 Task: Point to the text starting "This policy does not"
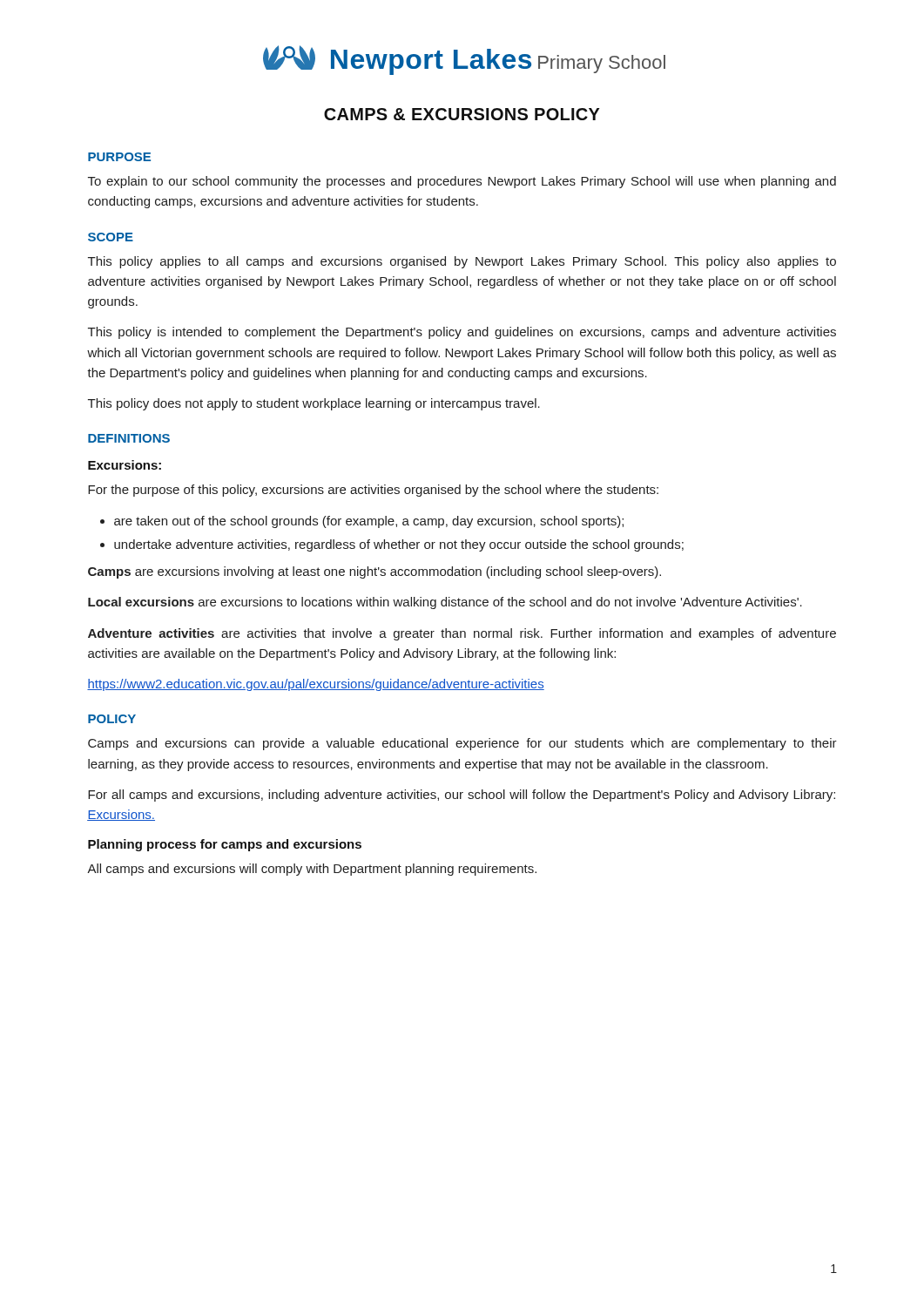(x=314, y=403)
